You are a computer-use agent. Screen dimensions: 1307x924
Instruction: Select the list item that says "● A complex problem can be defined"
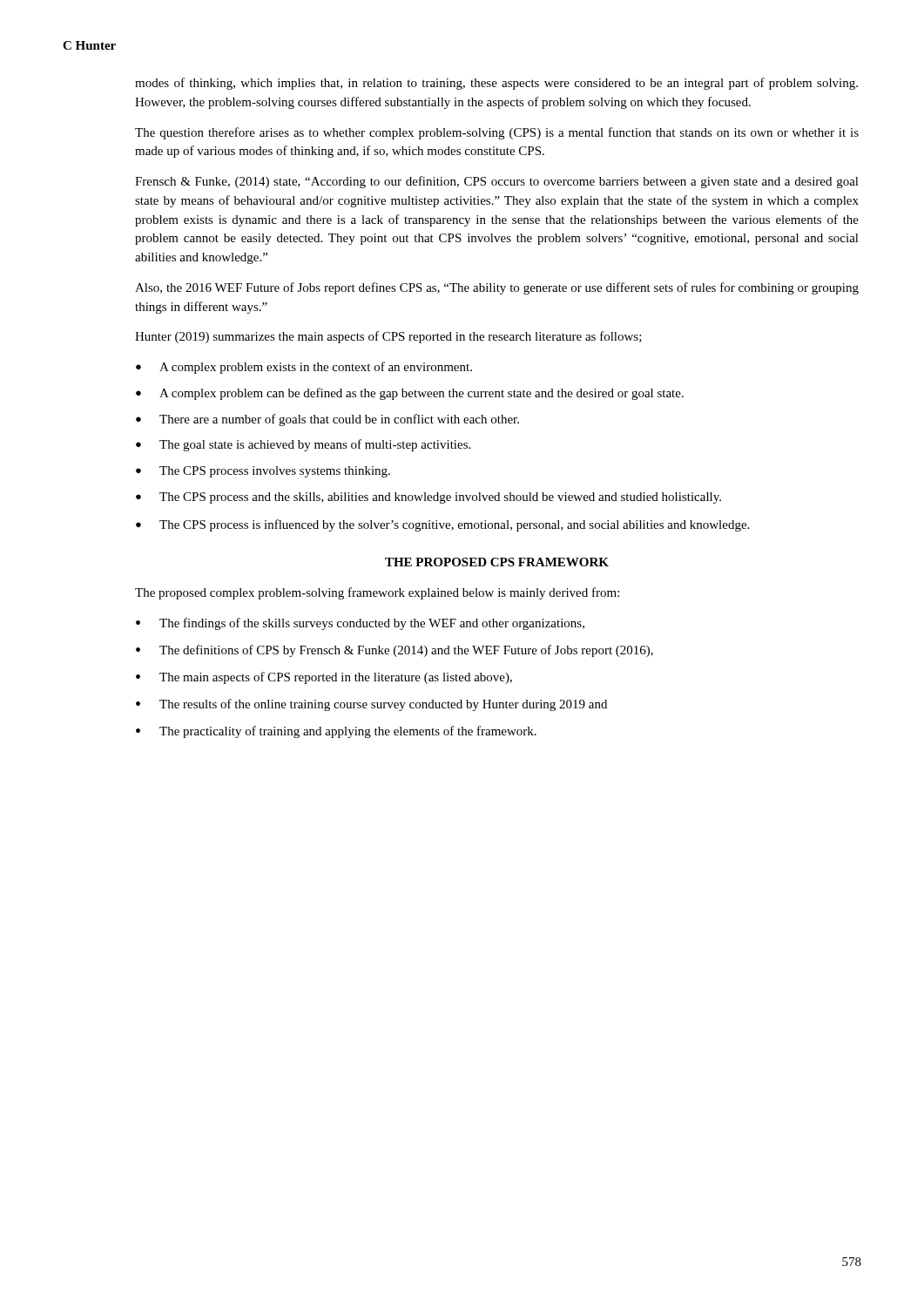(497, 393)
